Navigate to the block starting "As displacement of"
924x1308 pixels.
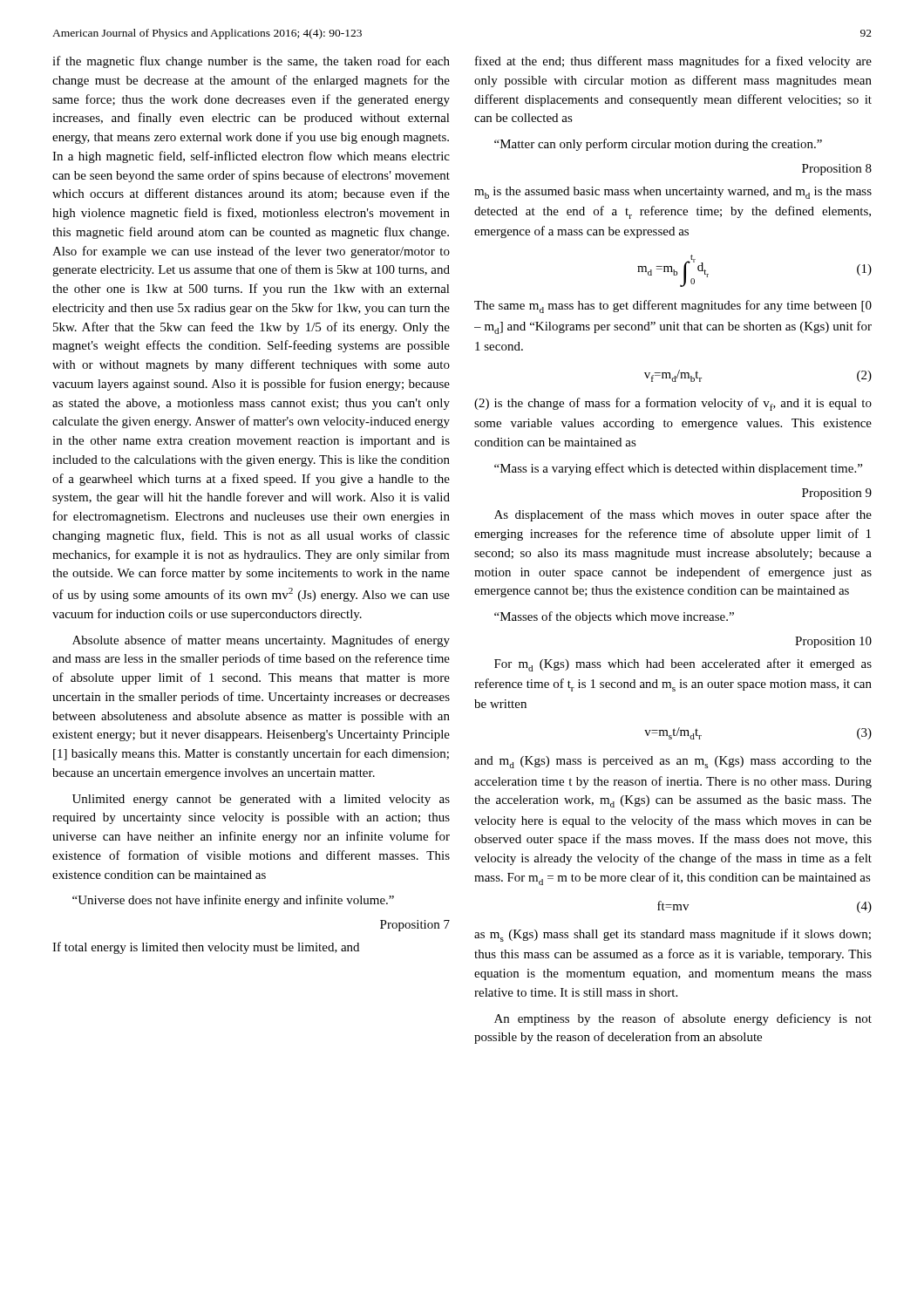tap(673, 553)
